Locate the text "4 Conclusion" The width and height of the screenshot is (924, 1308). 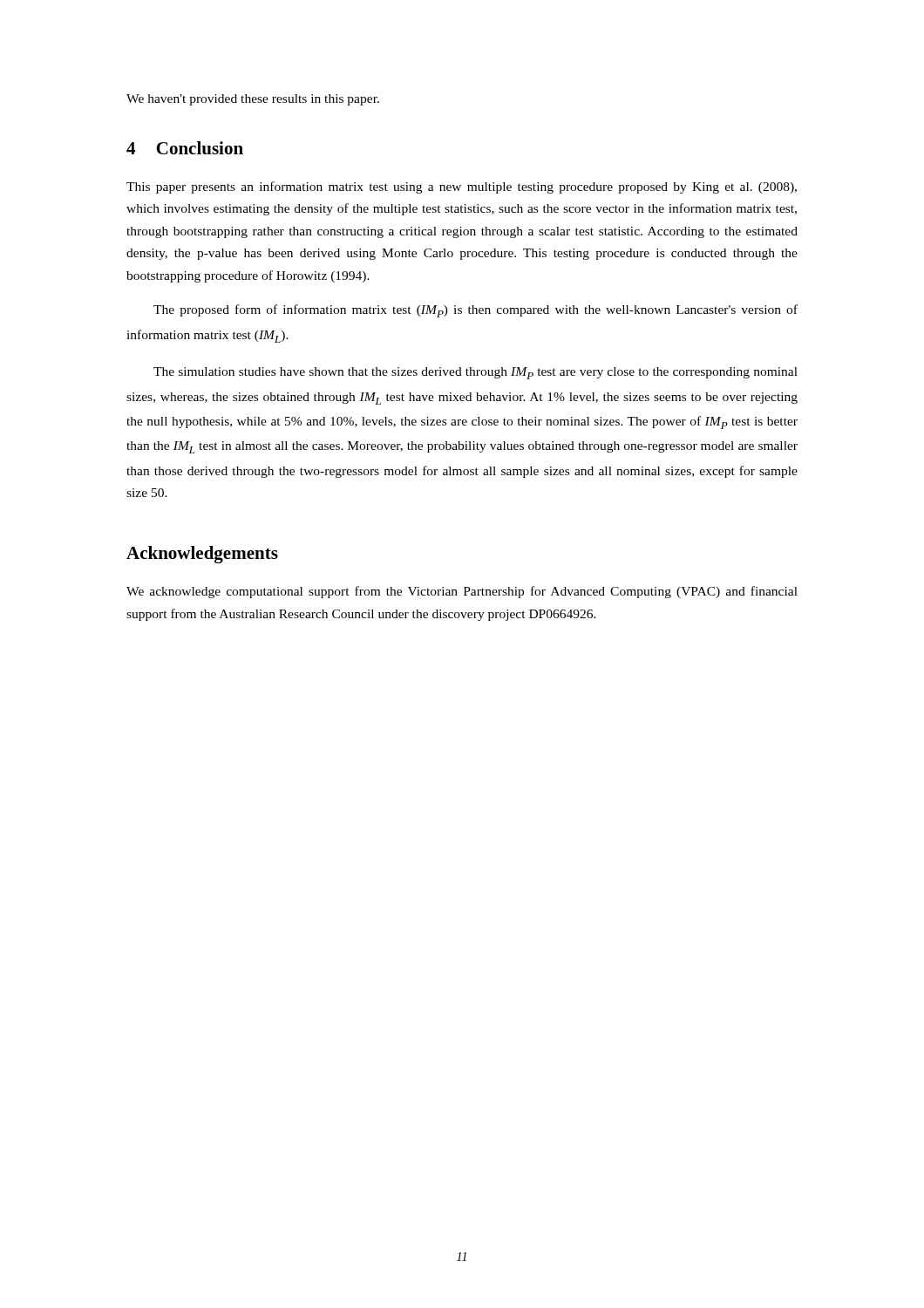click(x=185, y=148)
